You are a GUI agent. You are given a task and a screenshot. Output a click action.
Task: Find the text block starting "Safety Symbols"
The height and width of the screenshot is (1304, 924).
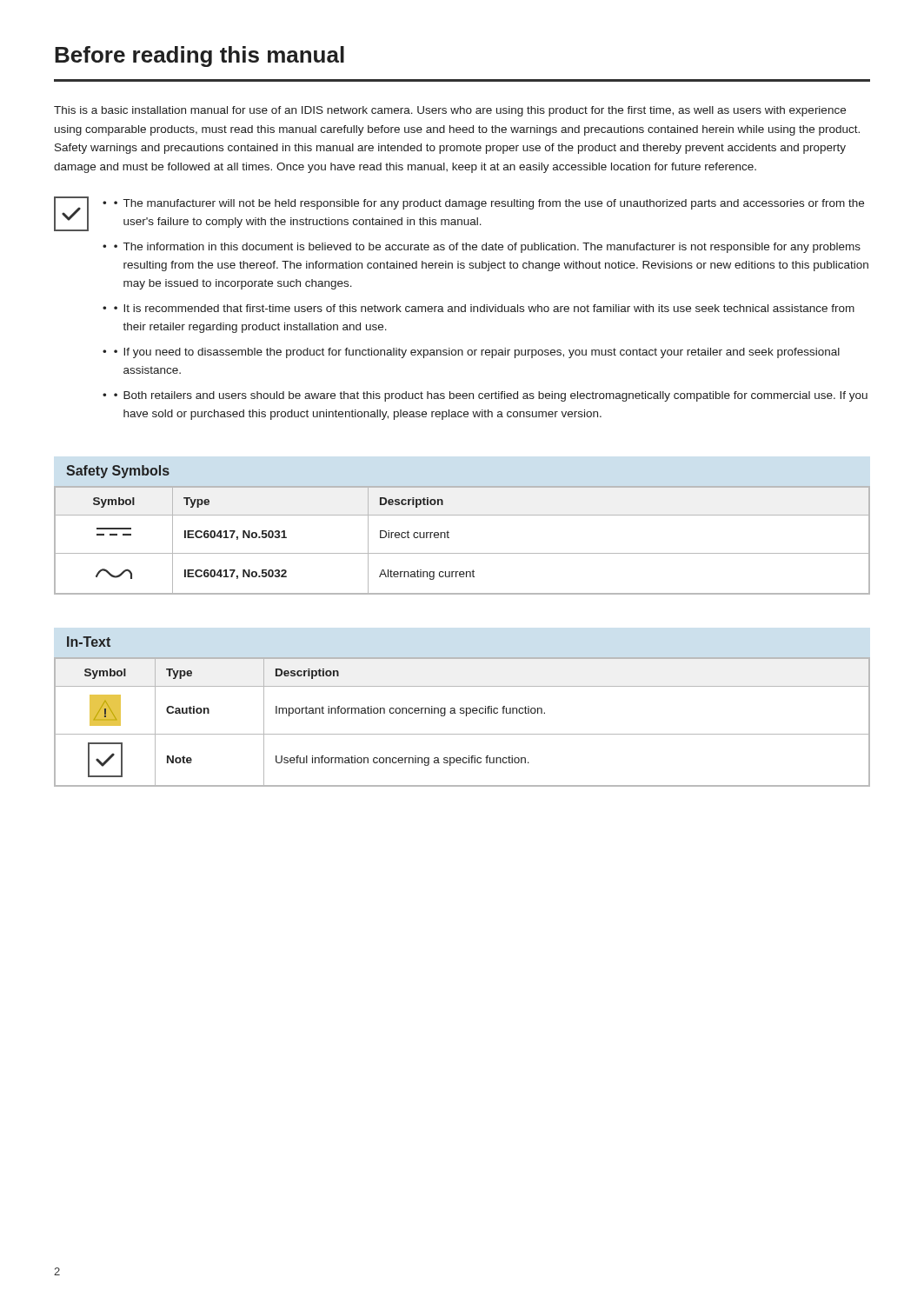118,472
